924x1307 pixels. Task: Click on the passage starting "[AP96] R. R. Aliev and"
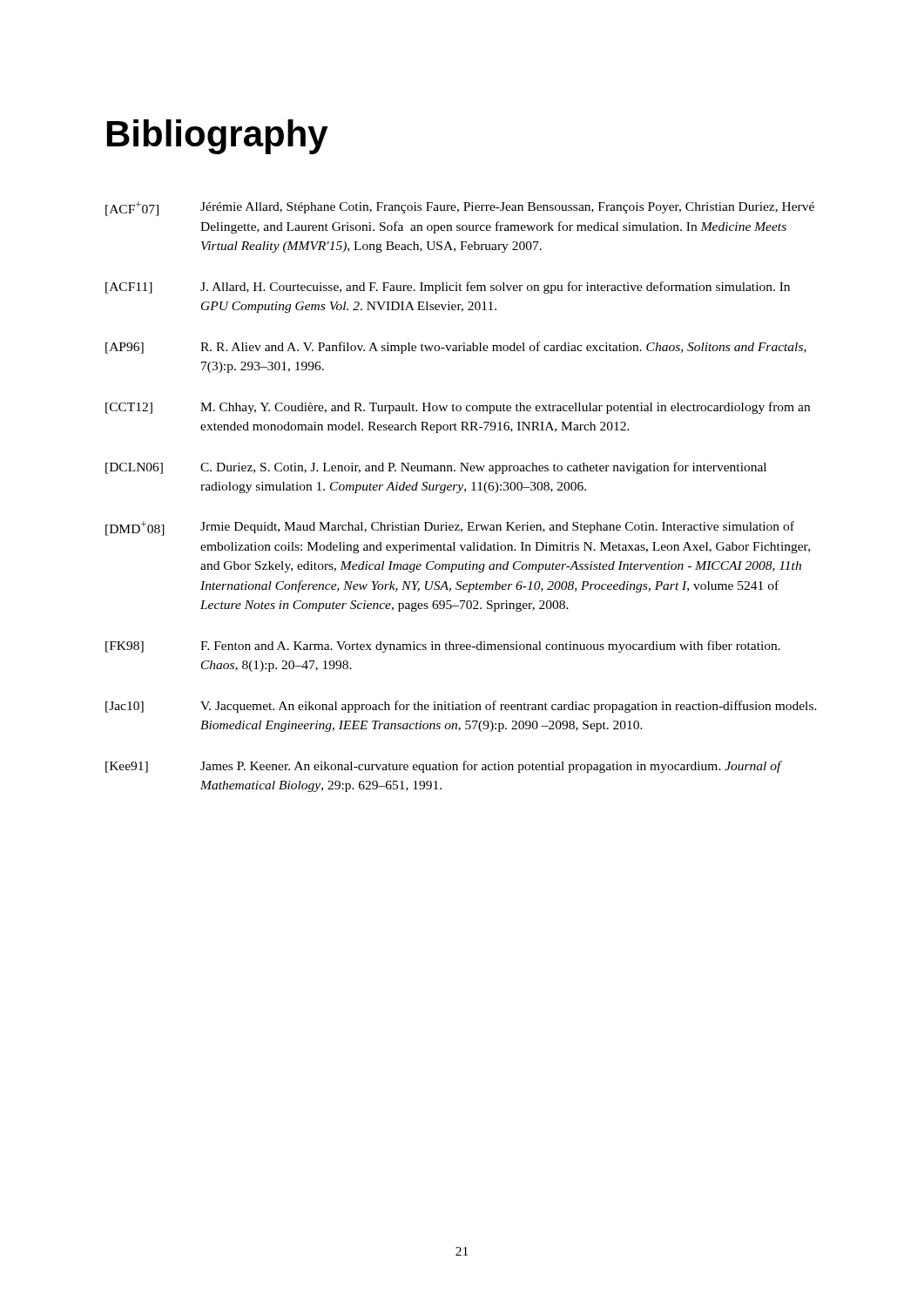462,356
